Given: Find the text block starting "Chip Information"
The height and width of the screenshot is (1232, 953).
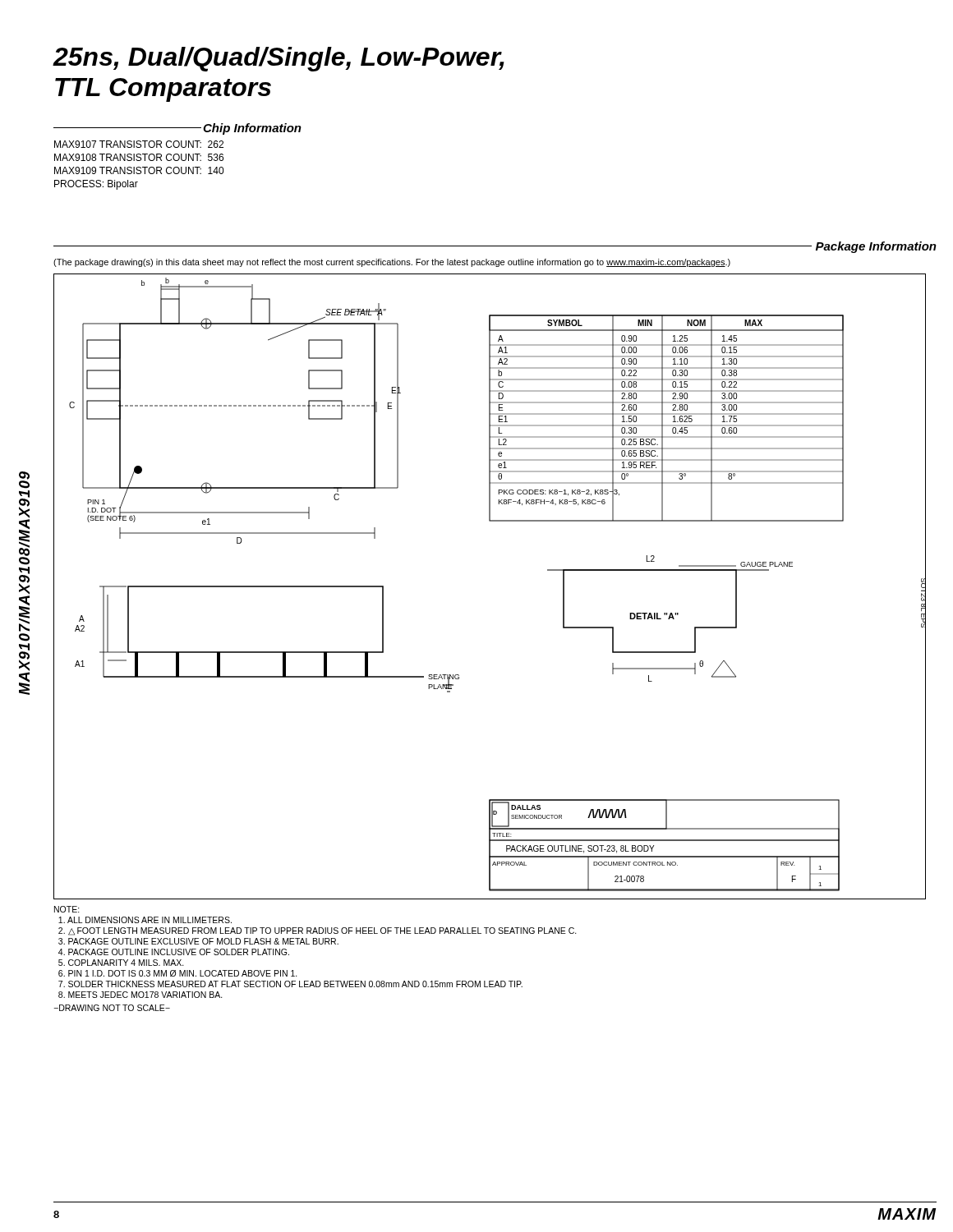Looking at the screenshot, I should pyautogui.click(x=177, y=128).
